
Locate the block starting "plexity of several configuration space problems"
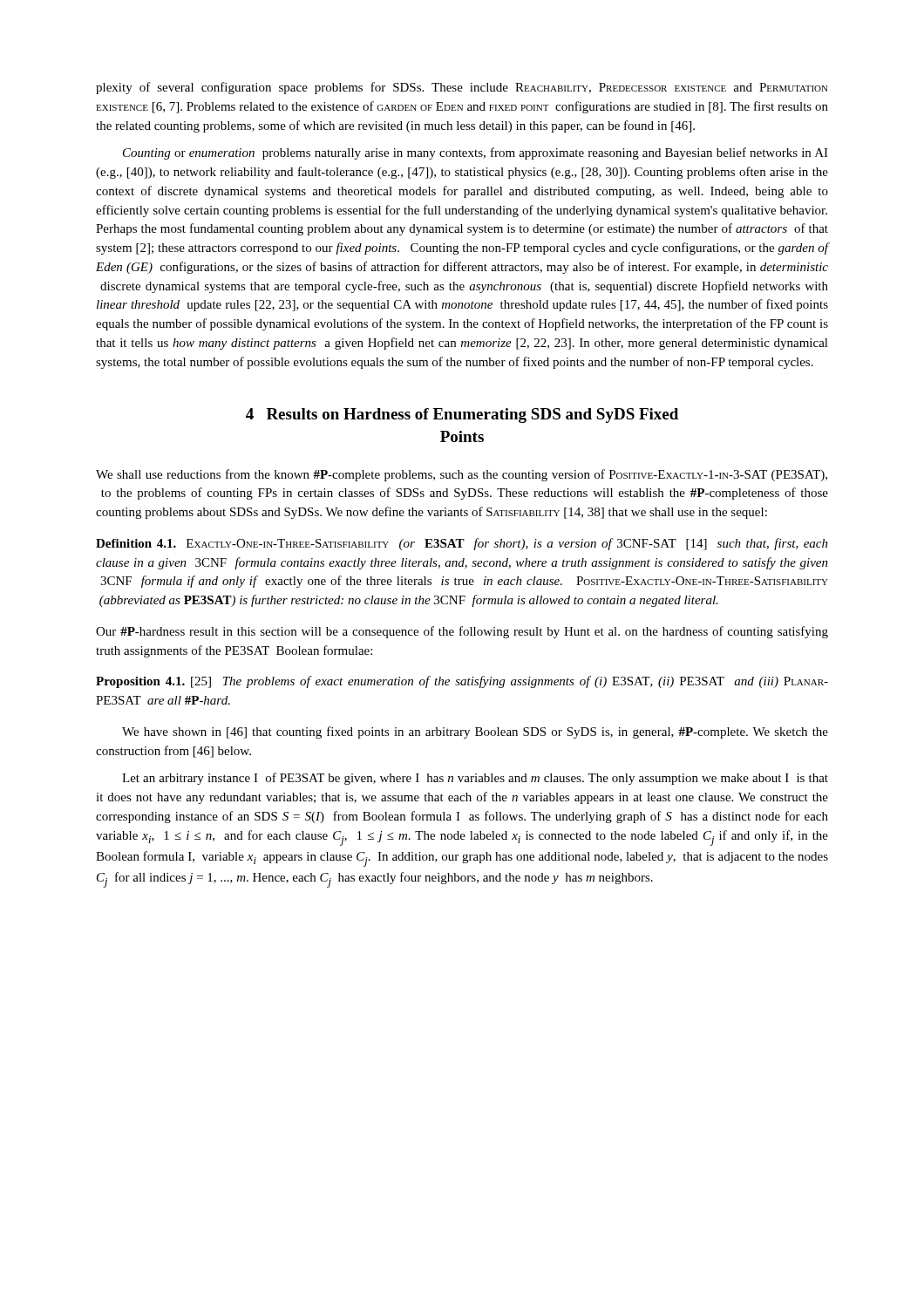(462, 107)
